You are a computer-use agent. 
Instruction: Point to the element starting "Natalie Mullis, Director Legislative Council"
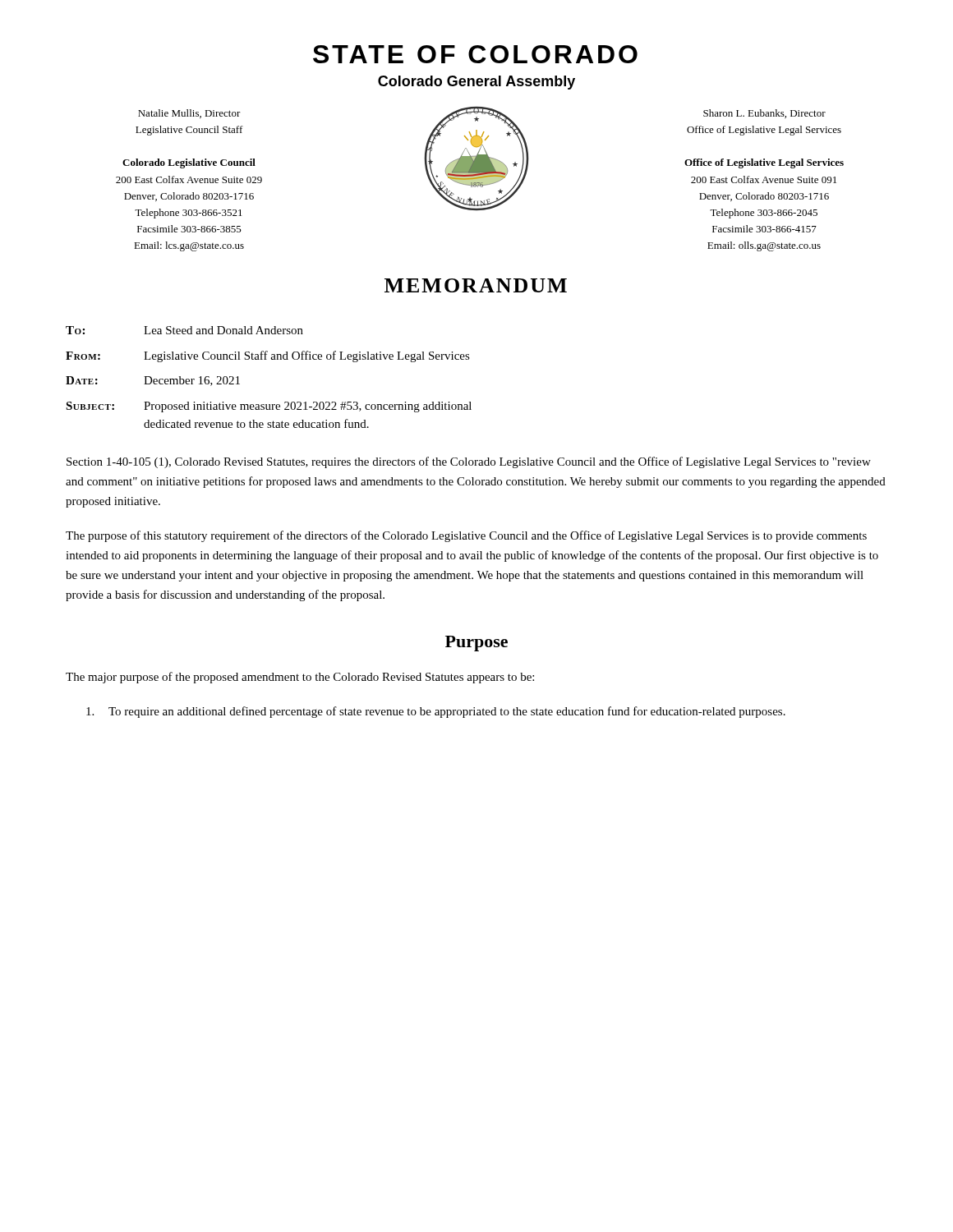pyautogui.click(x=189, y=179)
